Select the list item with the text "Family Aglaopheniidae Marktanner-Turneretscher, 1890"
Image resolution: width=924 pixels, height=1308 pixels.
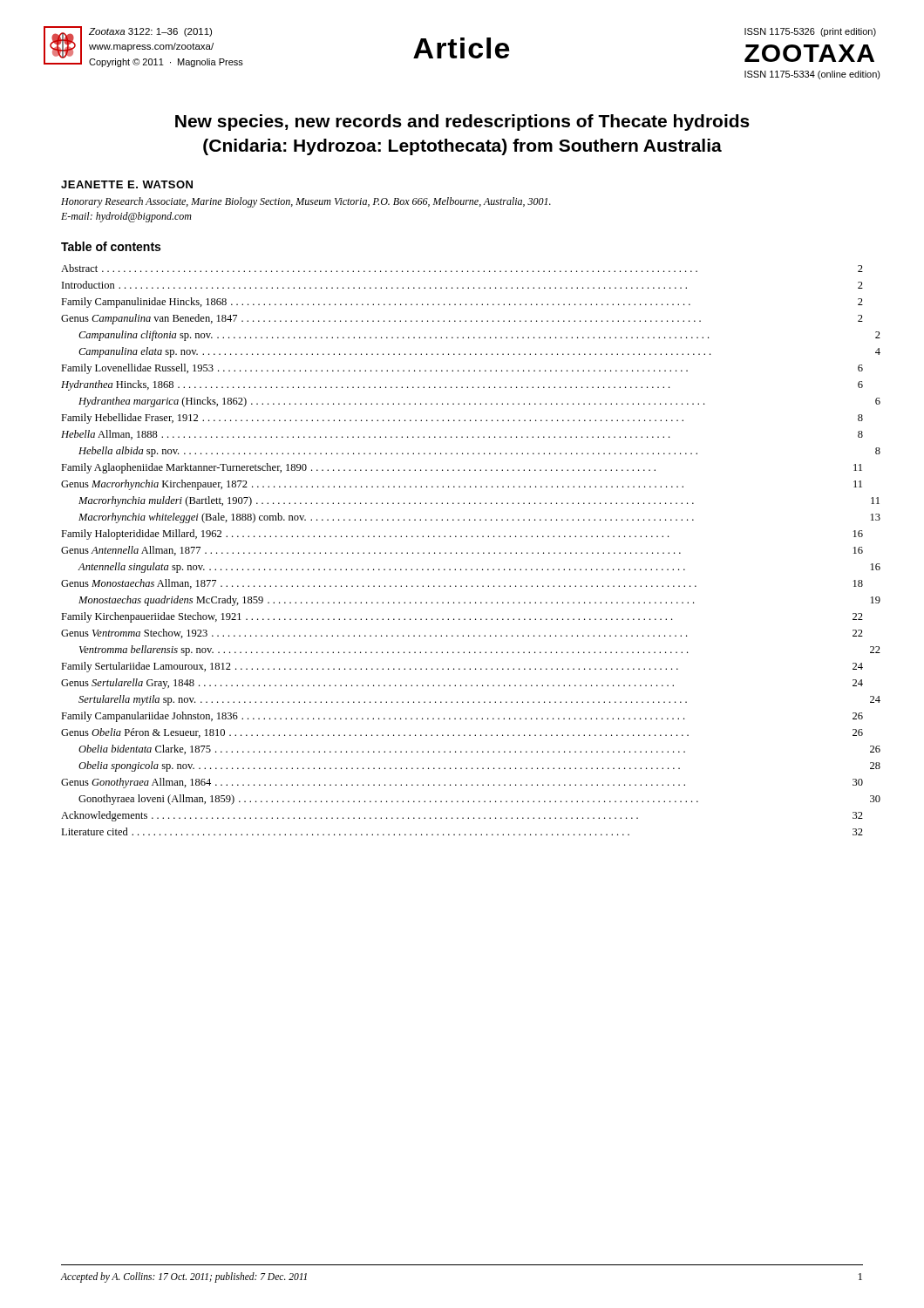(462, 468)
